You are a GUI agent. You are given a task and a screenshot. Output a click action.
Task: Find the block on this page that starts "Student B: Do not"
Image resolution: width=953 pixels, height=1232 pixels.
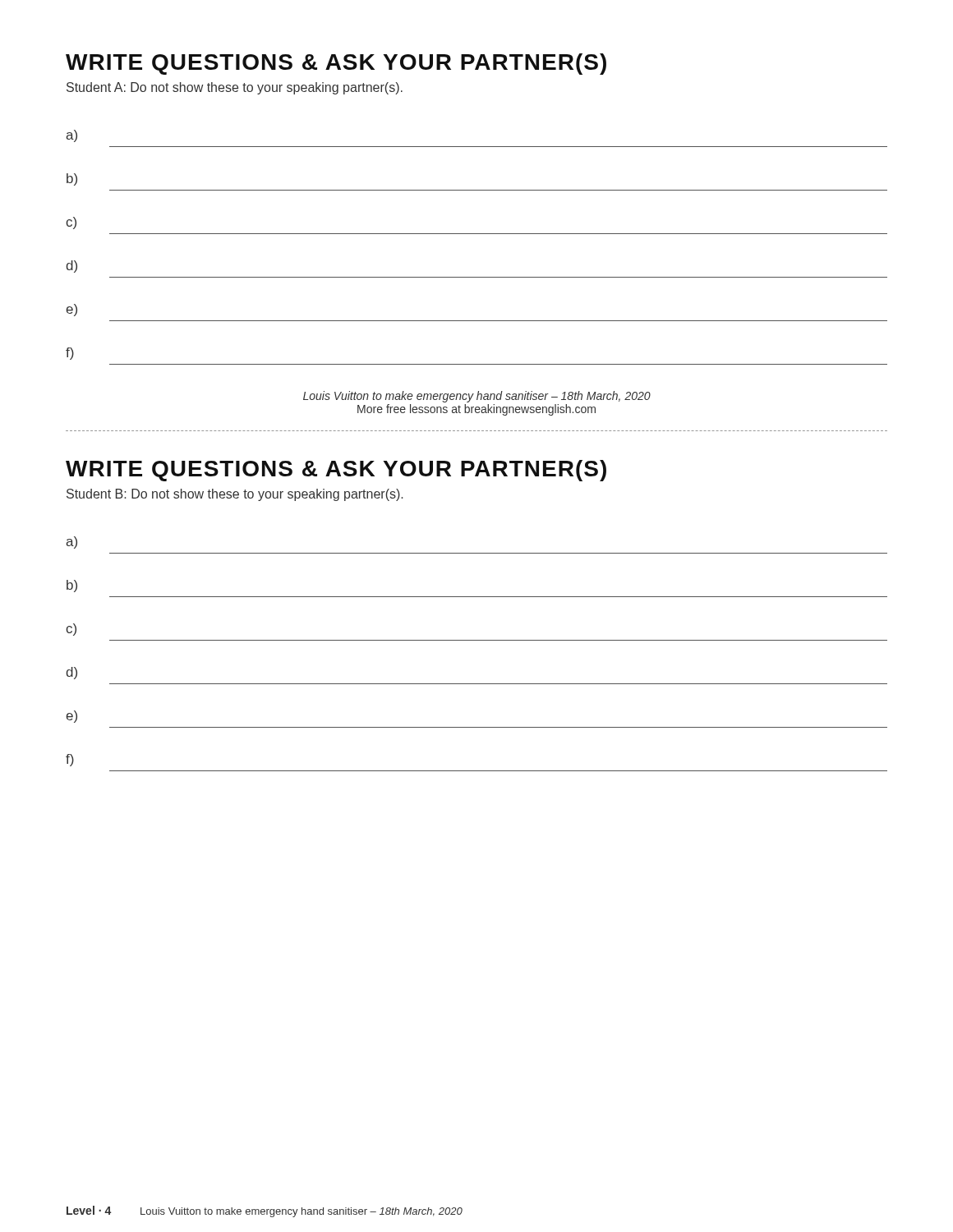coord(235,494)
